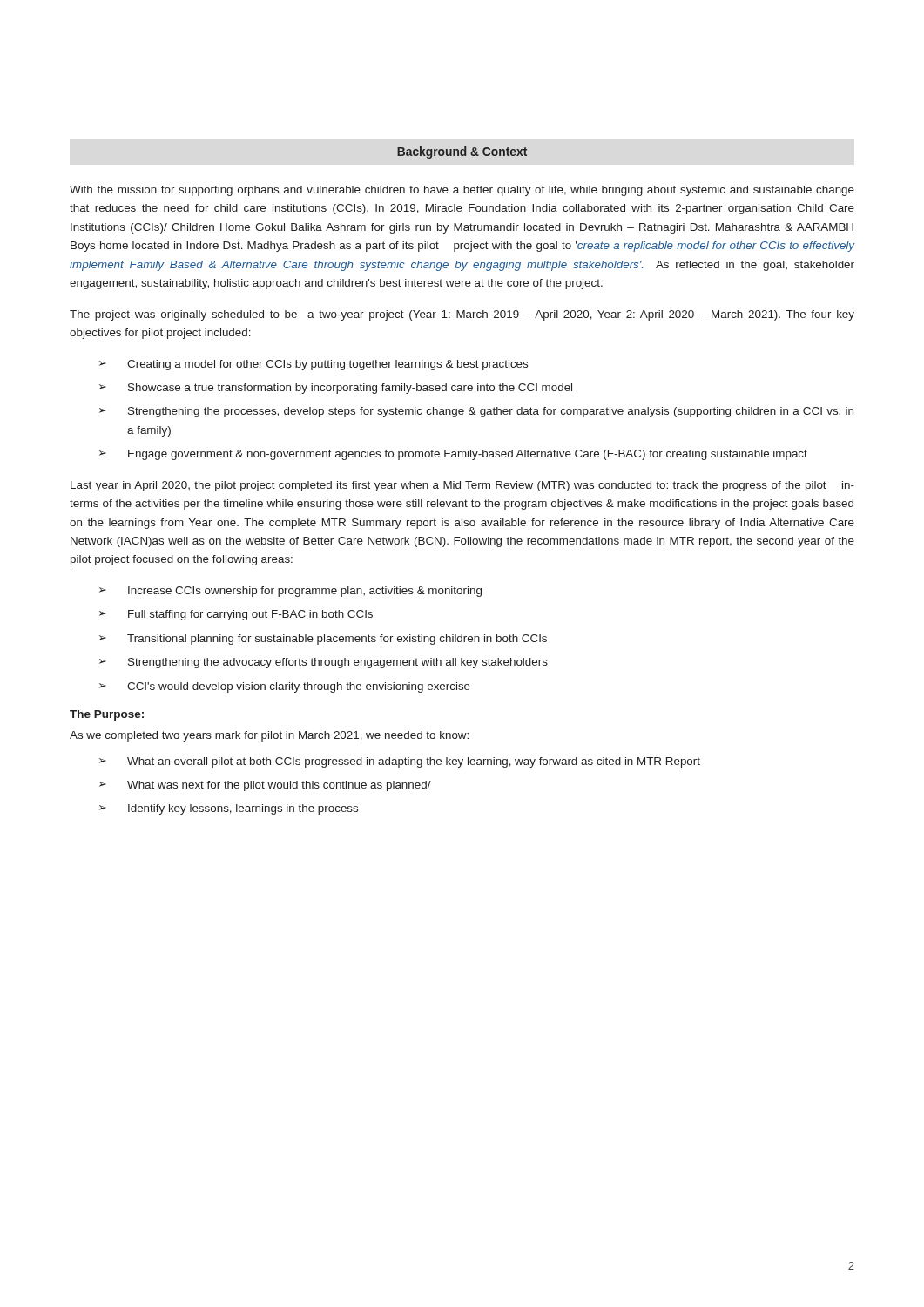Find the block starting "➢ Creating a model for other CCIs by"

pos(476,364)
